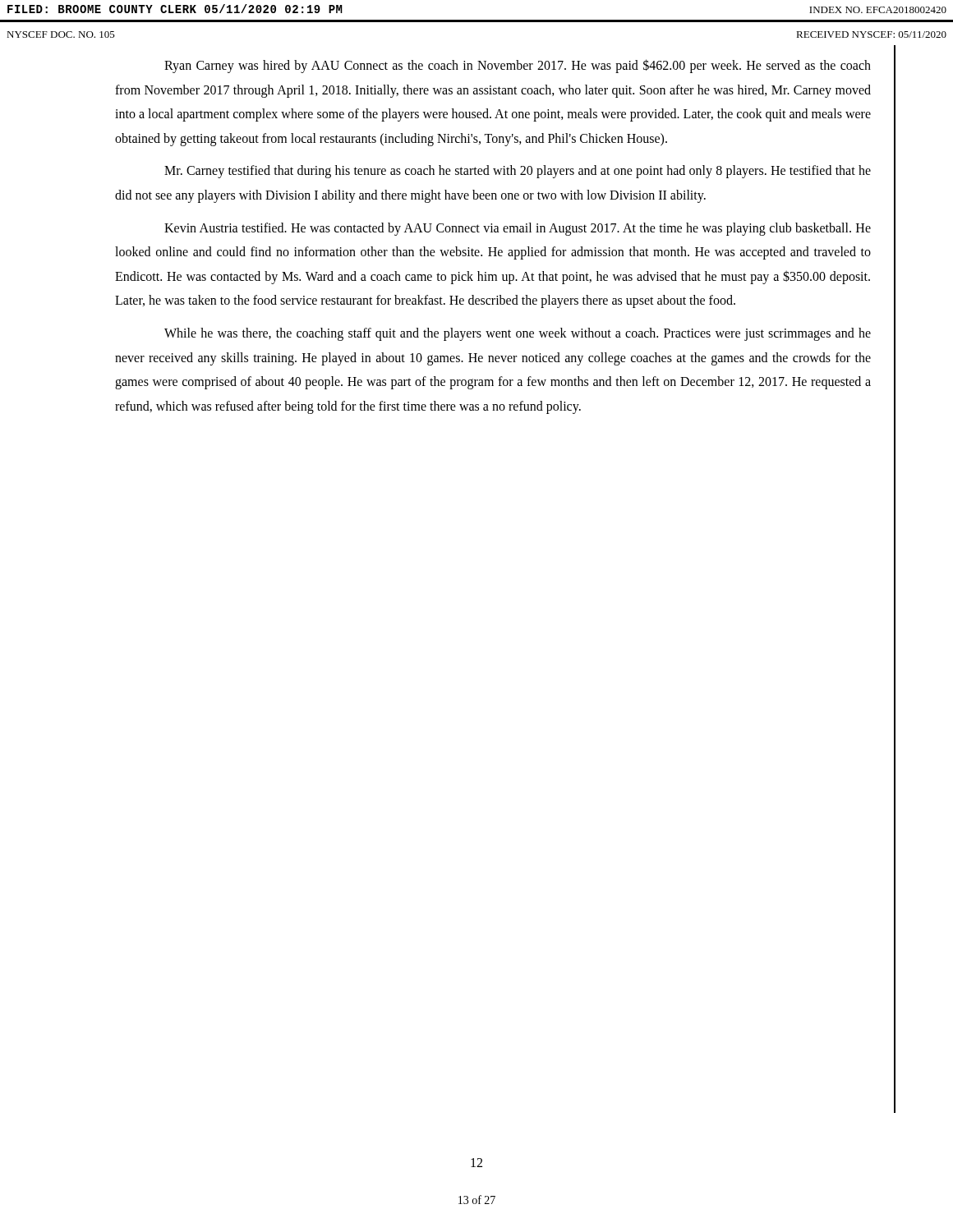953x1232 pixels.
Task: Navigate to the region starting "Ryan Carney was hired by AAU Connect as"
Action: tap(493, 102)
